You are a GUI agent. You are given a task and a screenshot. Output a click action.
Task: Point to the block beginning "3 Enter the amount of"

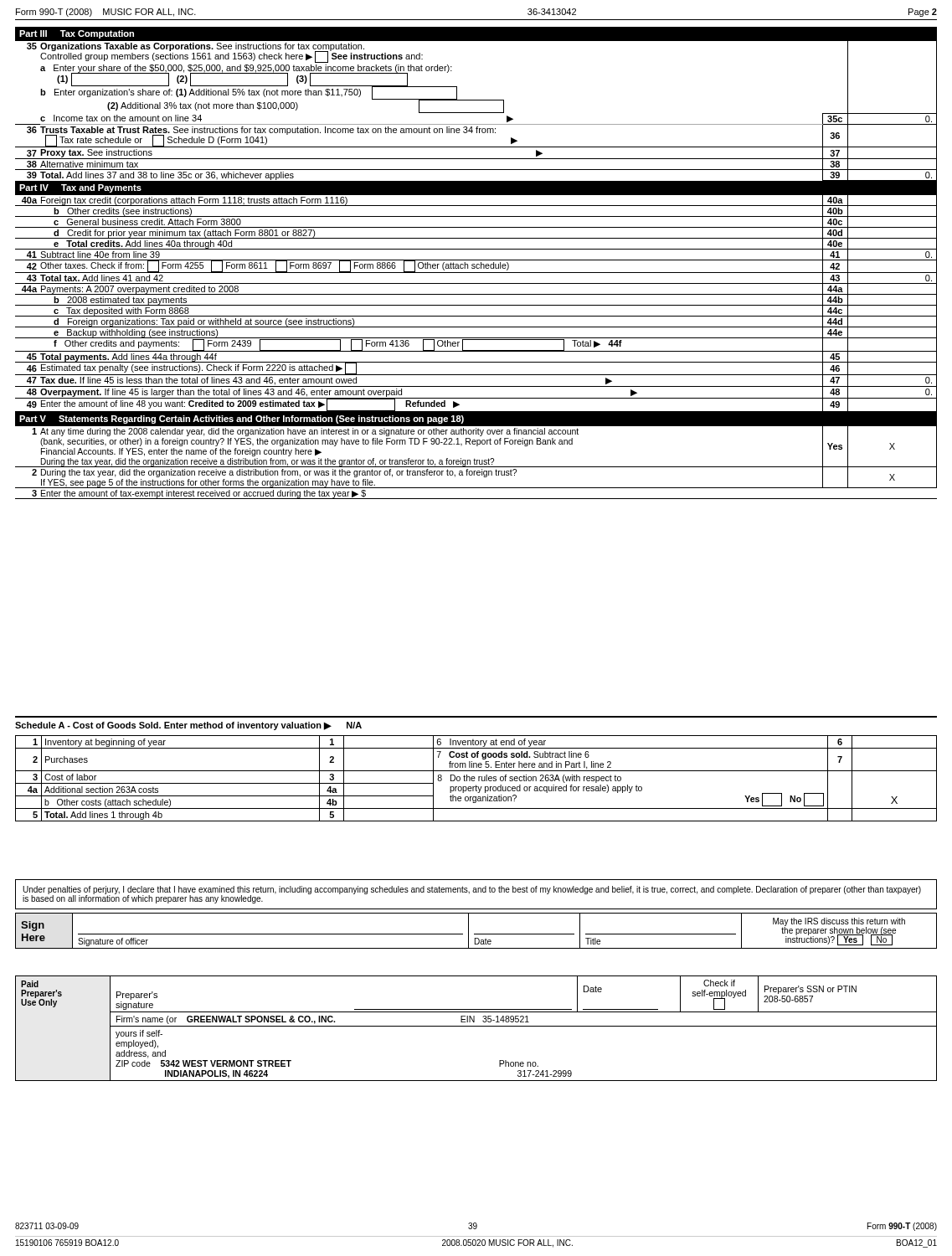coord(476,493)
